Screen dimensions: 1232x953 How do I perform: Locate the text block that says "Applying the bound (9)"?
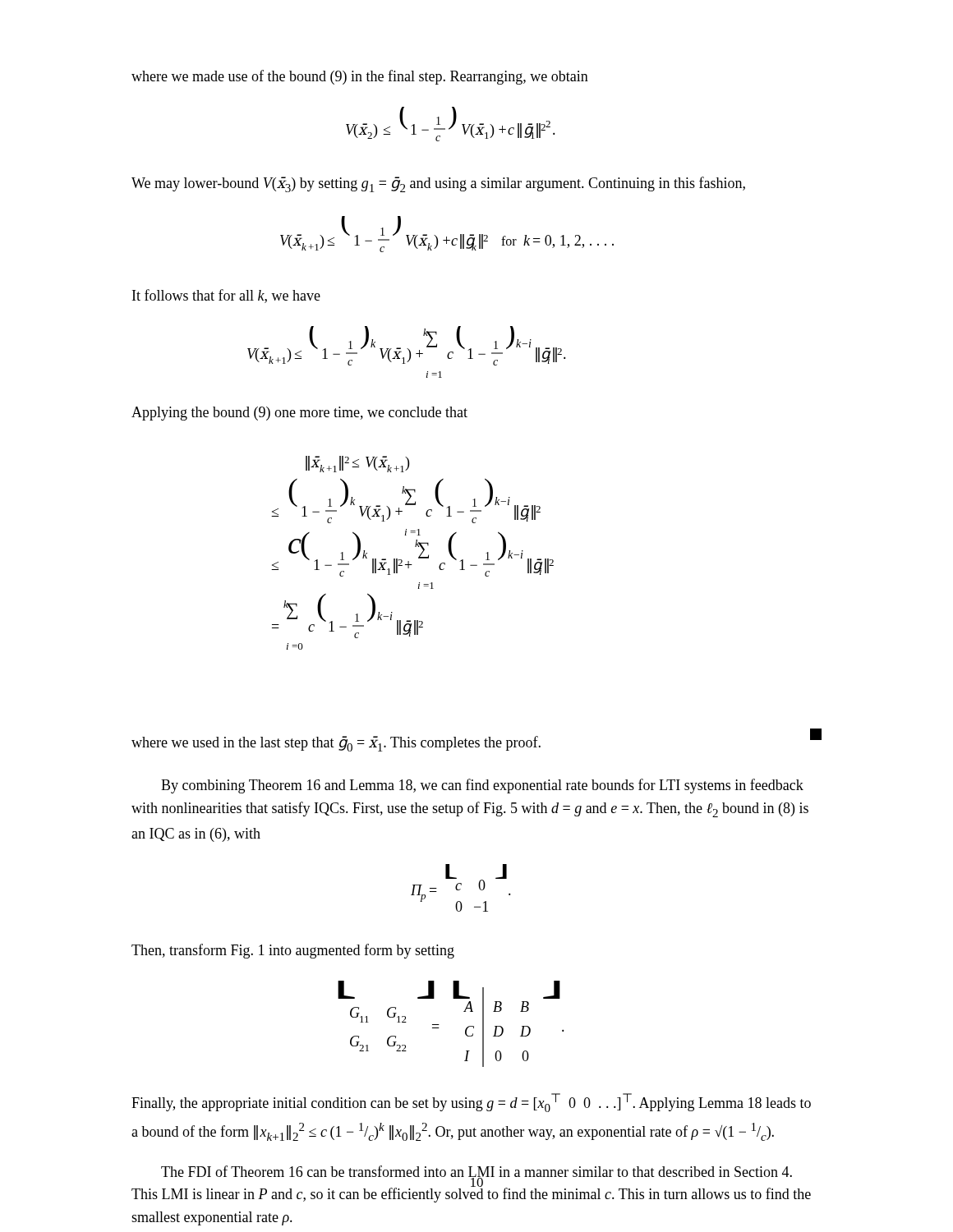[299, 412]
